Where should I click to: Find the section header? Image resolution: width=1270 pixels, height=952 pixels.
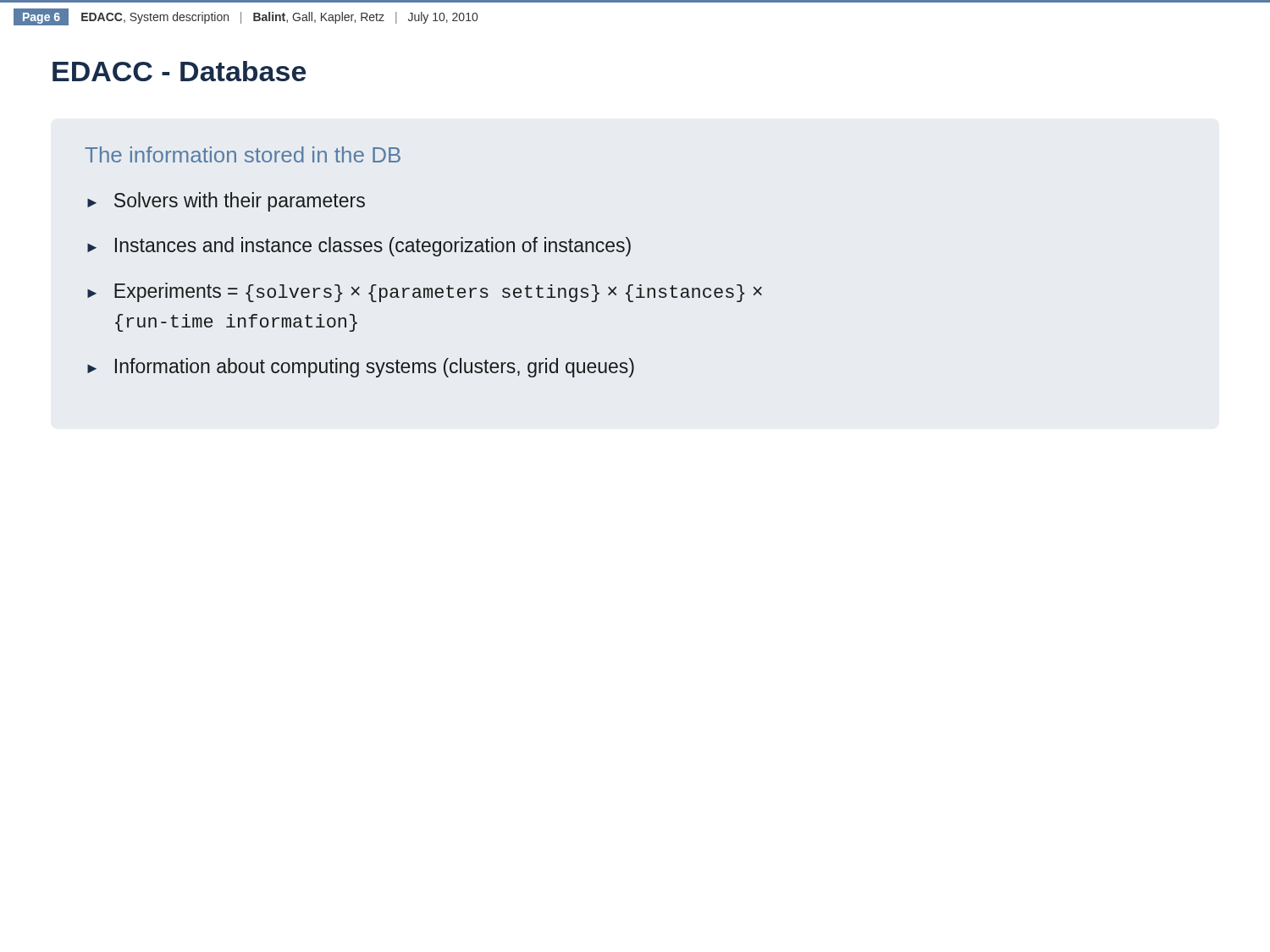coord(243,155)
